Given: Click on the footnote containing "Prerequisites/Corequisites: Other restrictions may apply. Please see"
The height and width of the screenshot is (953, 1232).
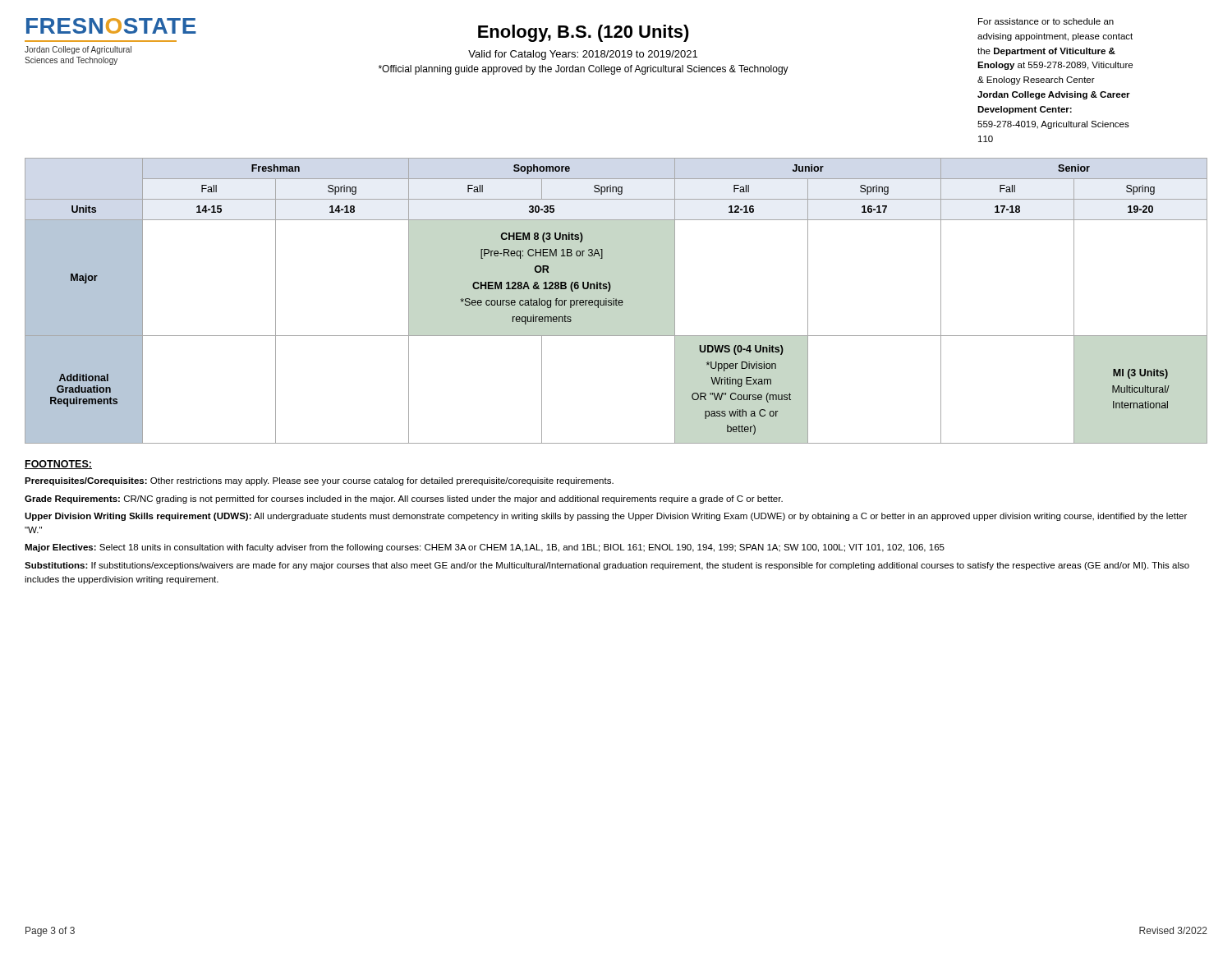Looking at the screenshot, I should tap(319, 481).
